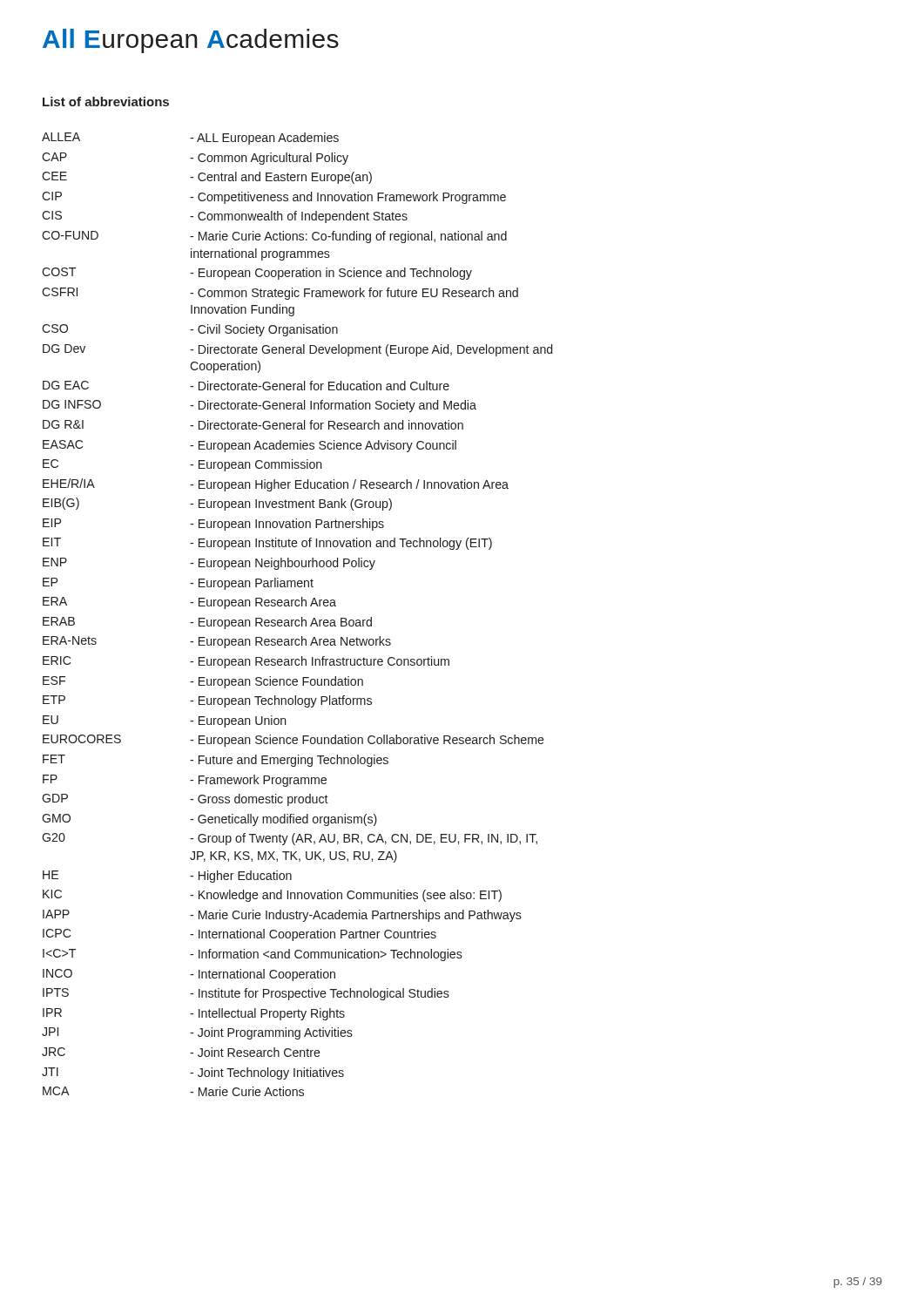The image size is (924, 1307).
Task: Where is the passage that starts "CO-FUND - Marie Curie"?
Action: pyautogui.click(x=462, y=245)
